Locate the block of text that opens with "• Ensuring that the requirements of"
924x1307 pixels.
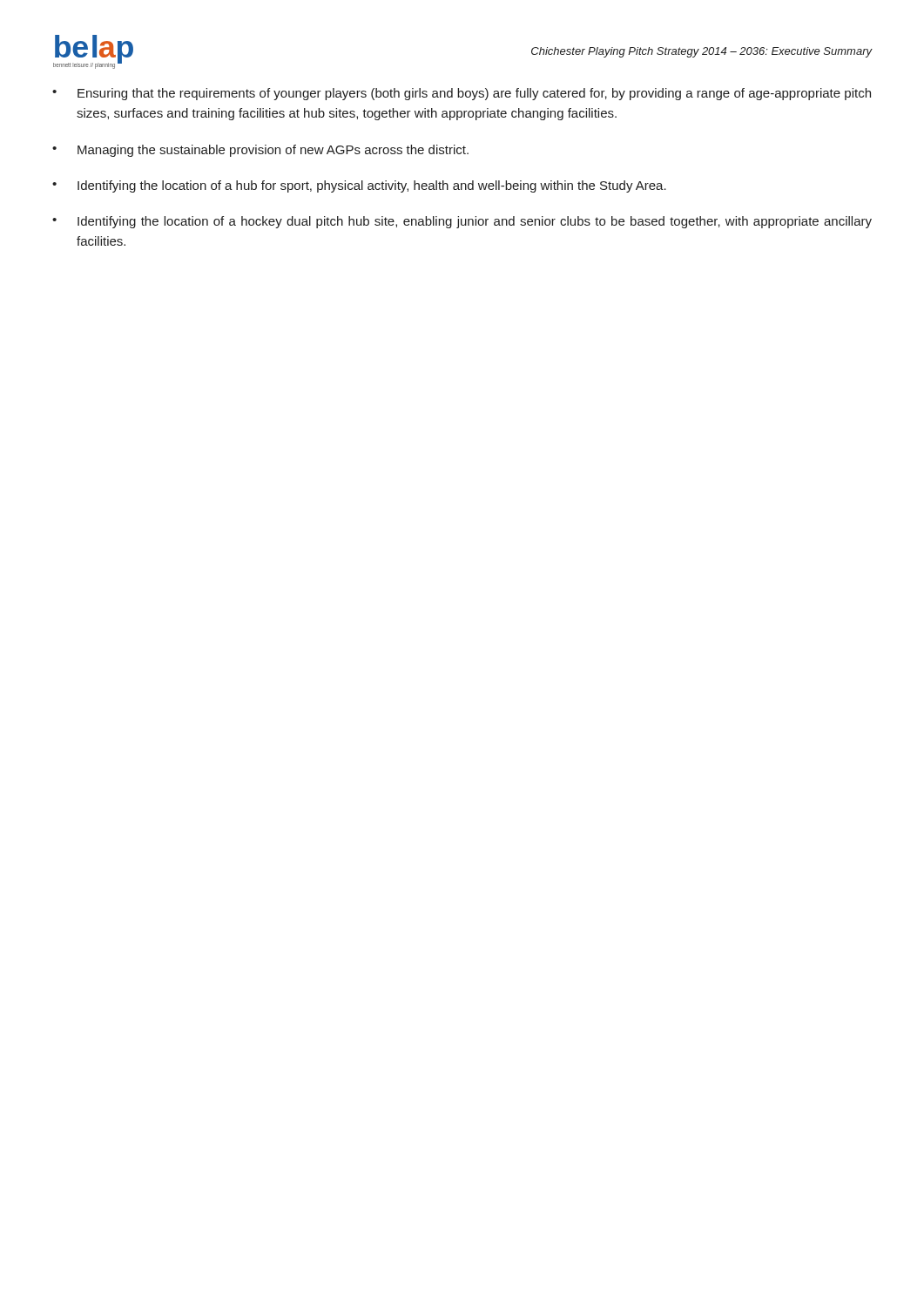coord(462,103)
